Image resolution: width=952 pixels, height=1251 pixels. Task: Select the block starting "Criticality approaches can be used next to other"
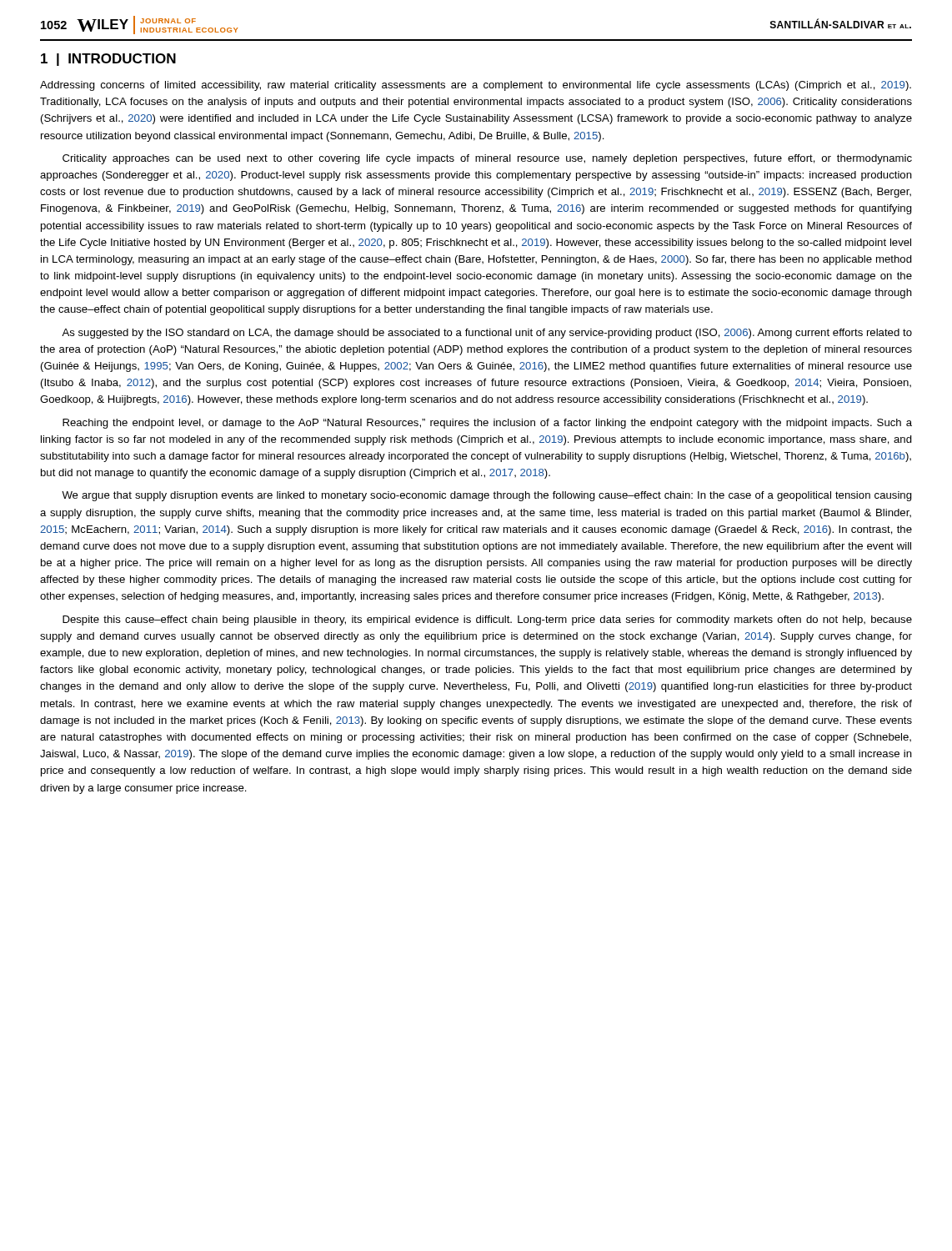coord(476,234)
